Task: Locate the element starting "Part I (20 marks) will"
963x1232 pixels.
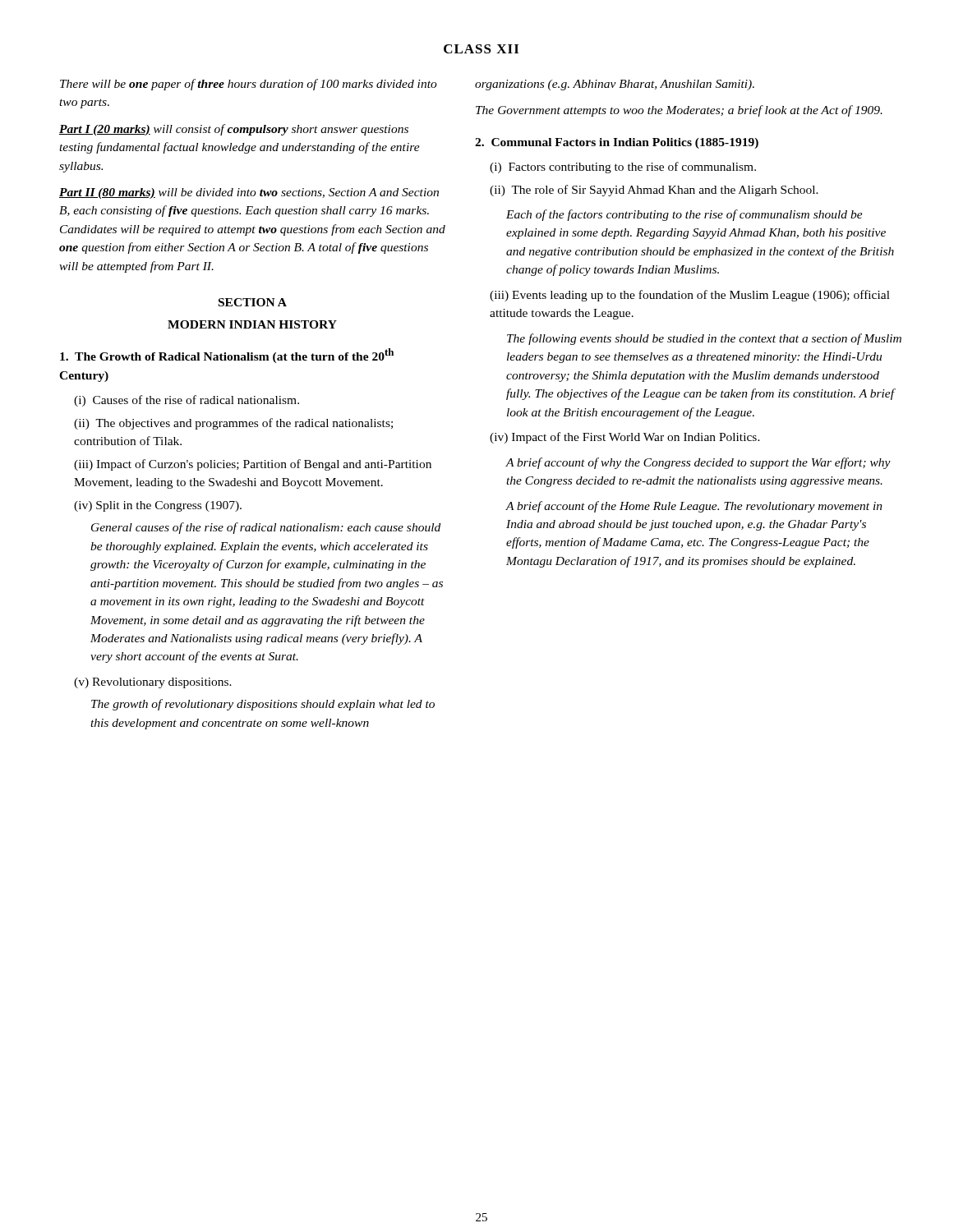Action: pos(239,147)
